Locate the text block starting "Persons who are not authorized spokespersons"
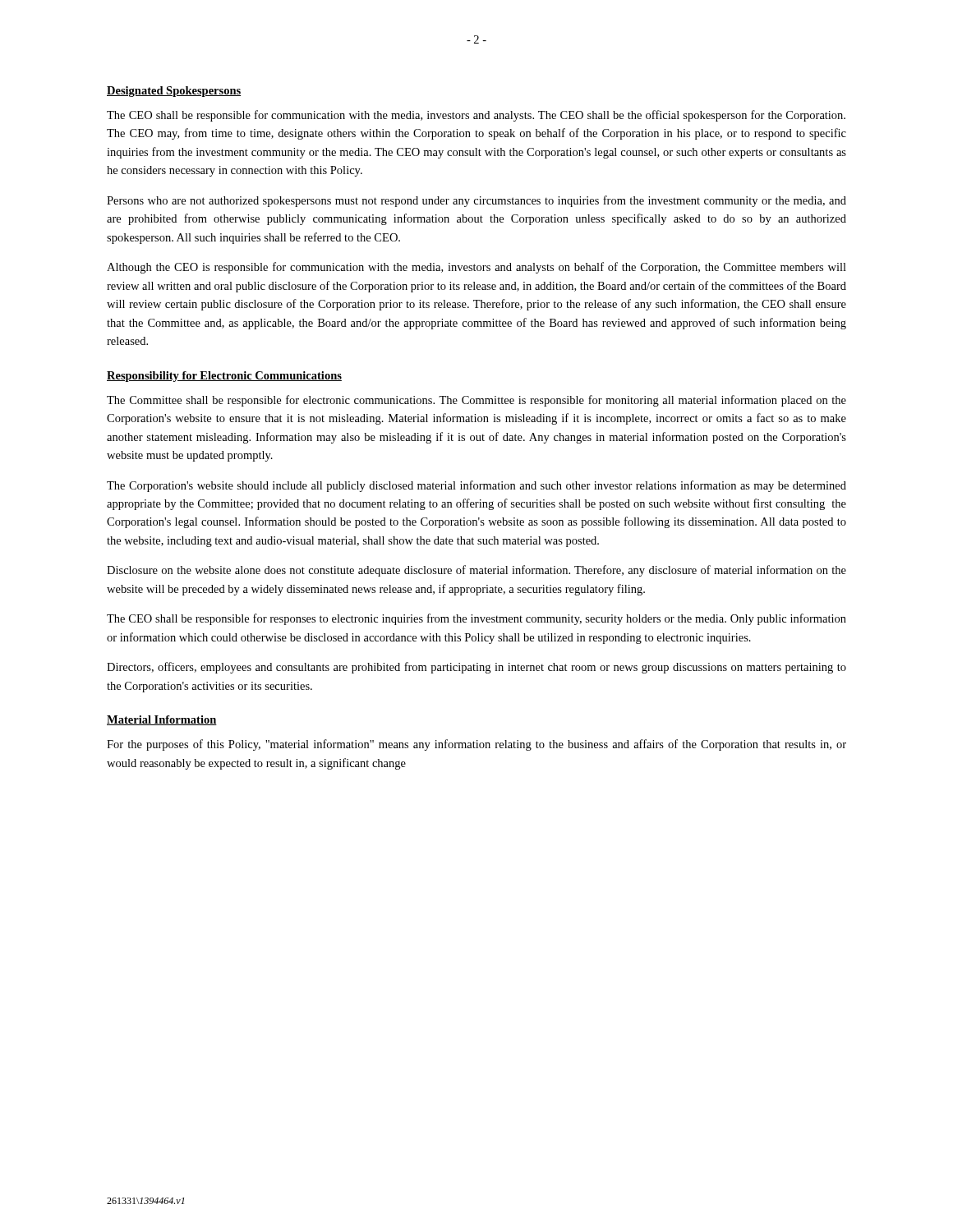953x1232 pixels. point(476,219)
